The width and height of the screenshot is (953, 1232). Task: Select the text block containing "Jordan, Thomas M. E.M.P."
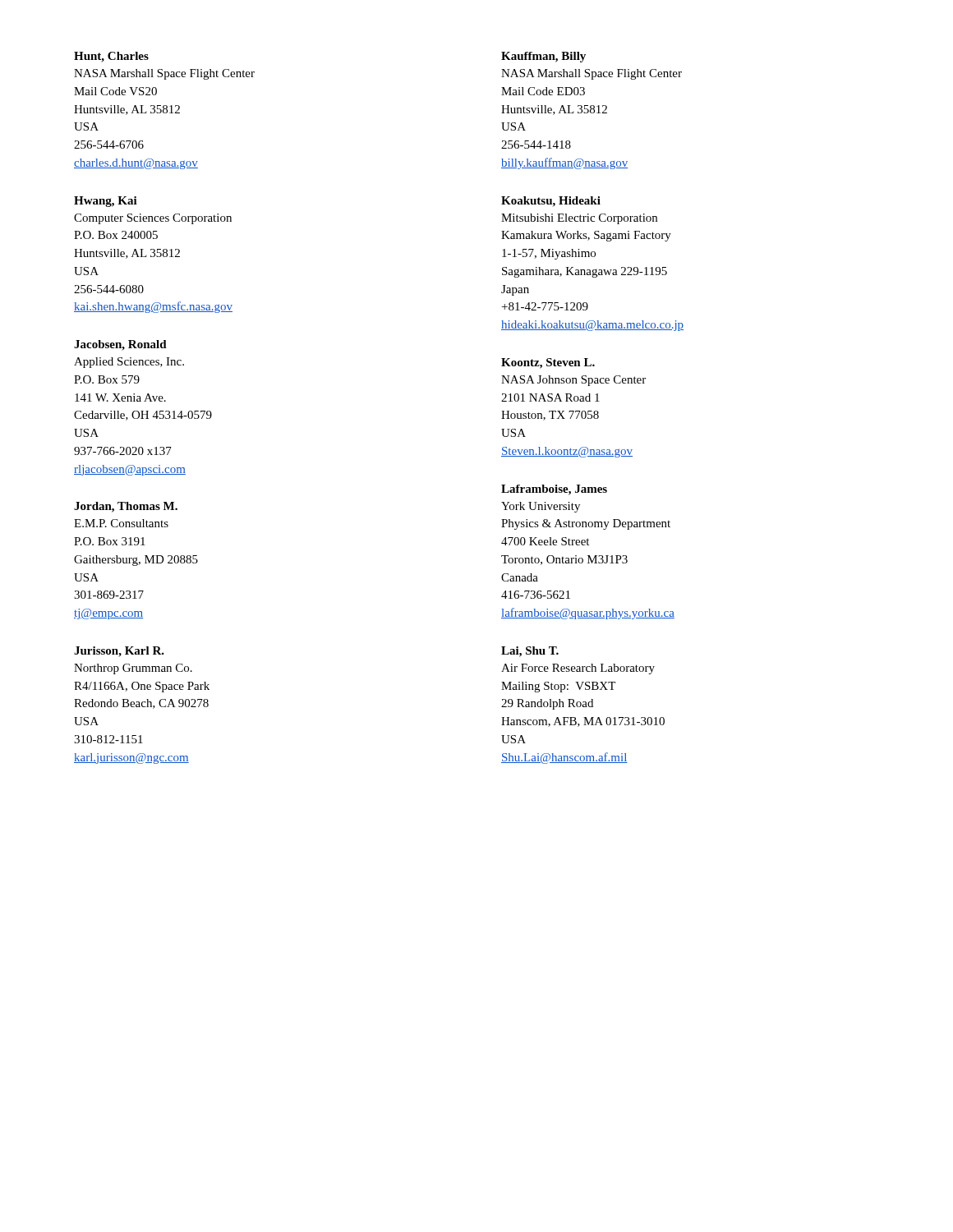(126, 507)
